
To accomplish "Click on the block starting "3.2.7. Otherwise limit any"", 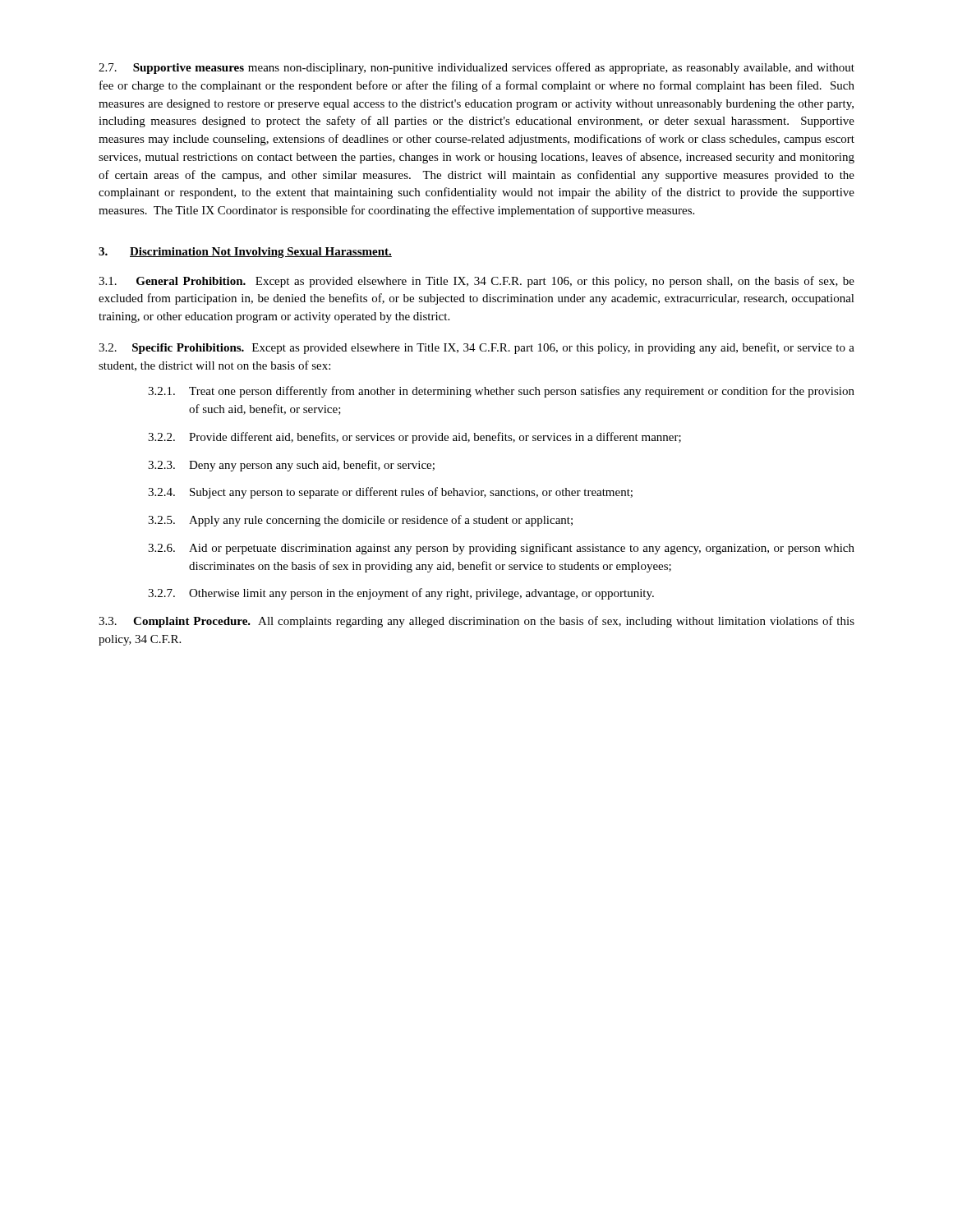I will tap(476, 594).
